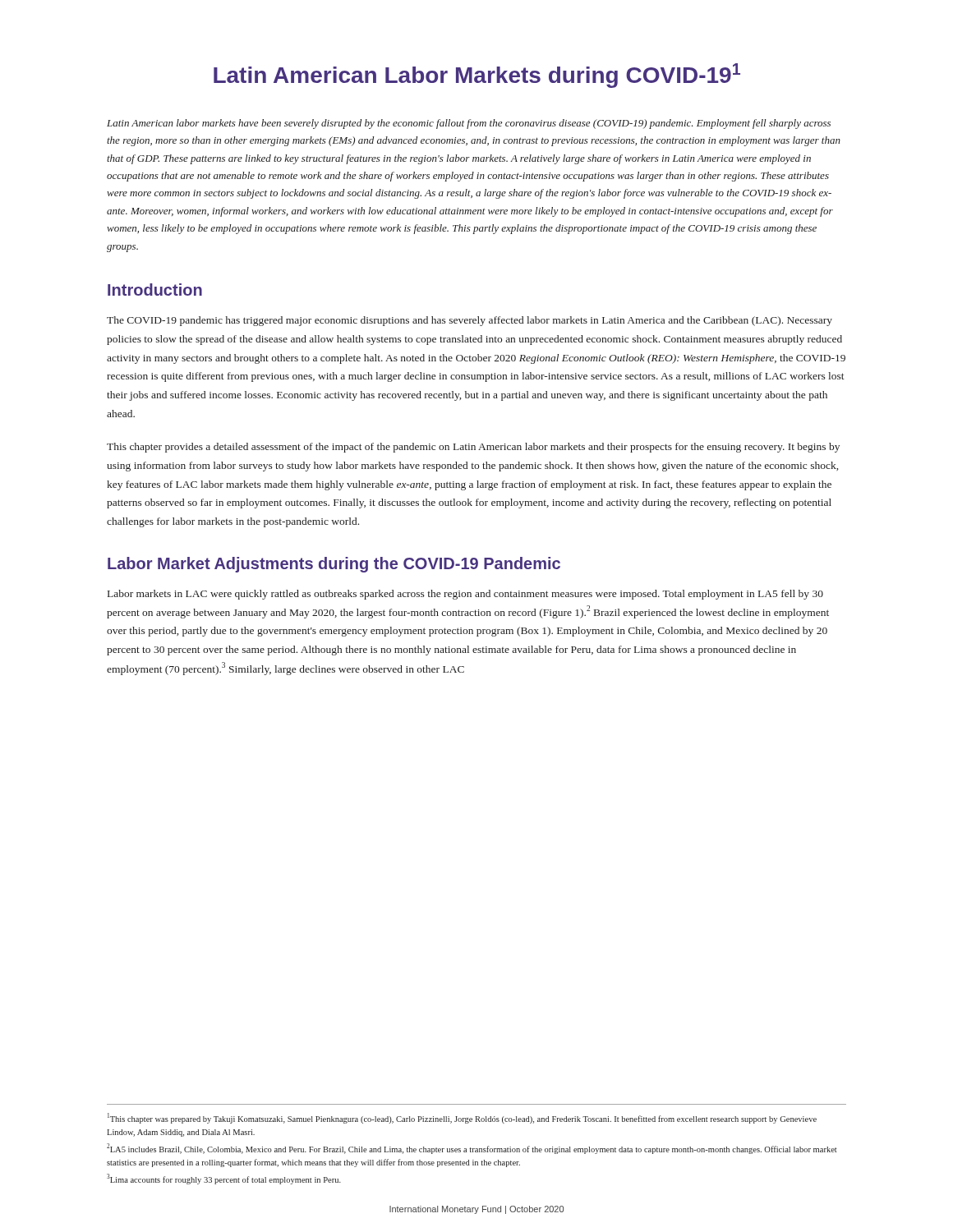Find the region starting "1This chapter was"
Screen dimensions: 1232x953
tap(462, 1124)
